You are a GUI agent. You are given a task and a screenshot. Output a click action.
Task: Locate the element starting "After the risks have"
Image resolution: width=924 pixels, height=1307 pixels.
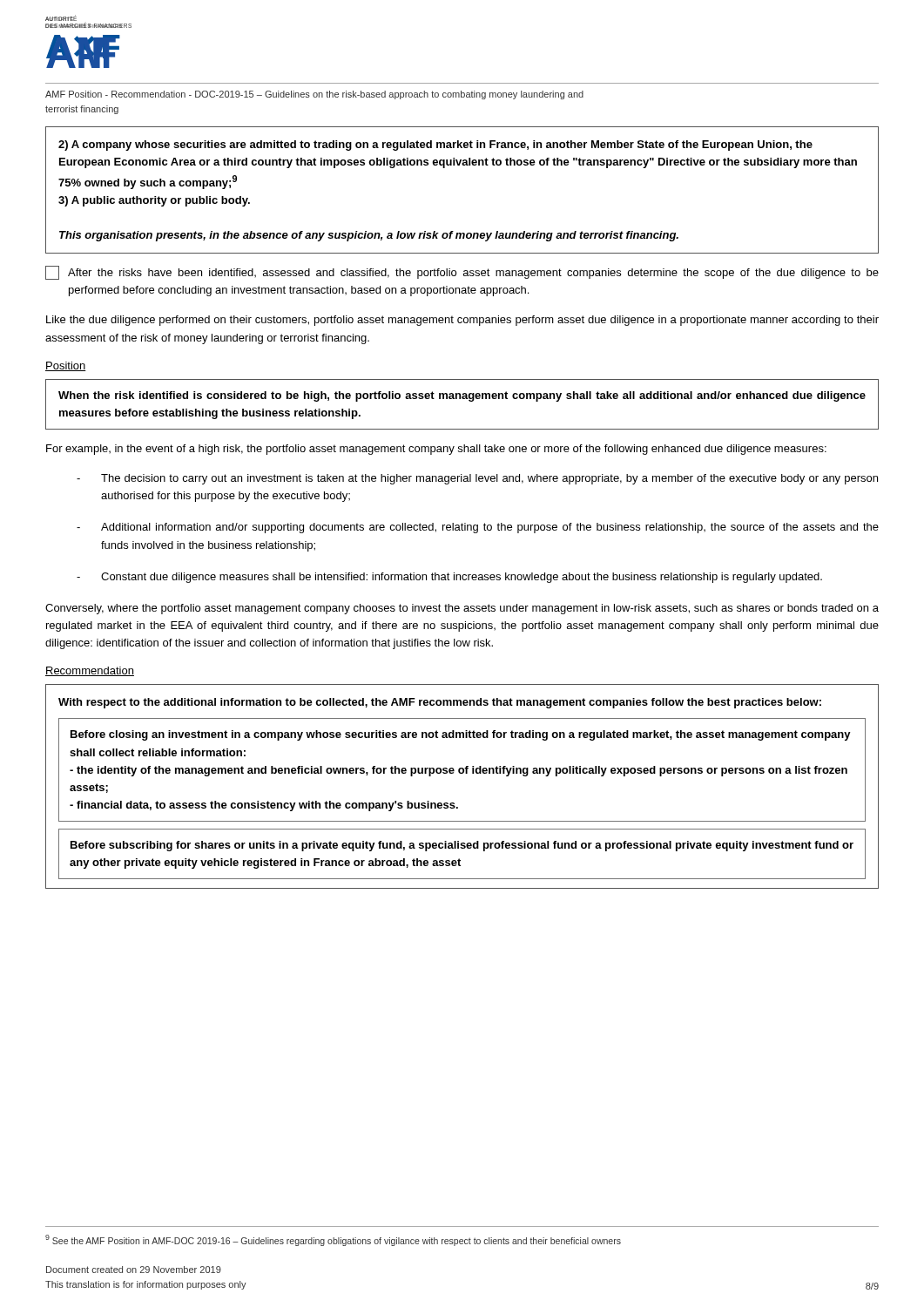tap(462, 282)
